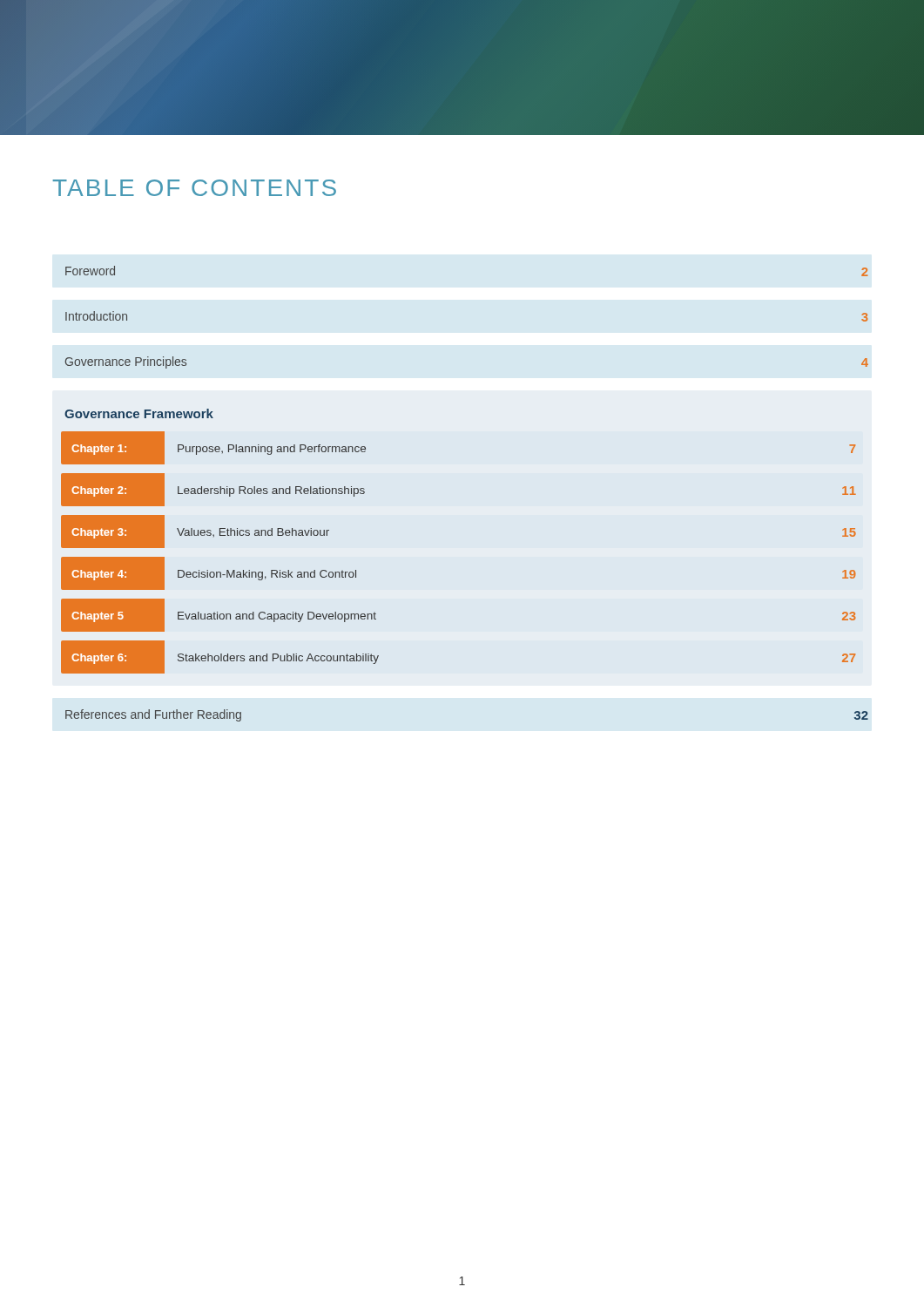Select the text block starting "TABLE OF CONTENTS"
Screen dimensions: 1307x924
tap(196, 188)
